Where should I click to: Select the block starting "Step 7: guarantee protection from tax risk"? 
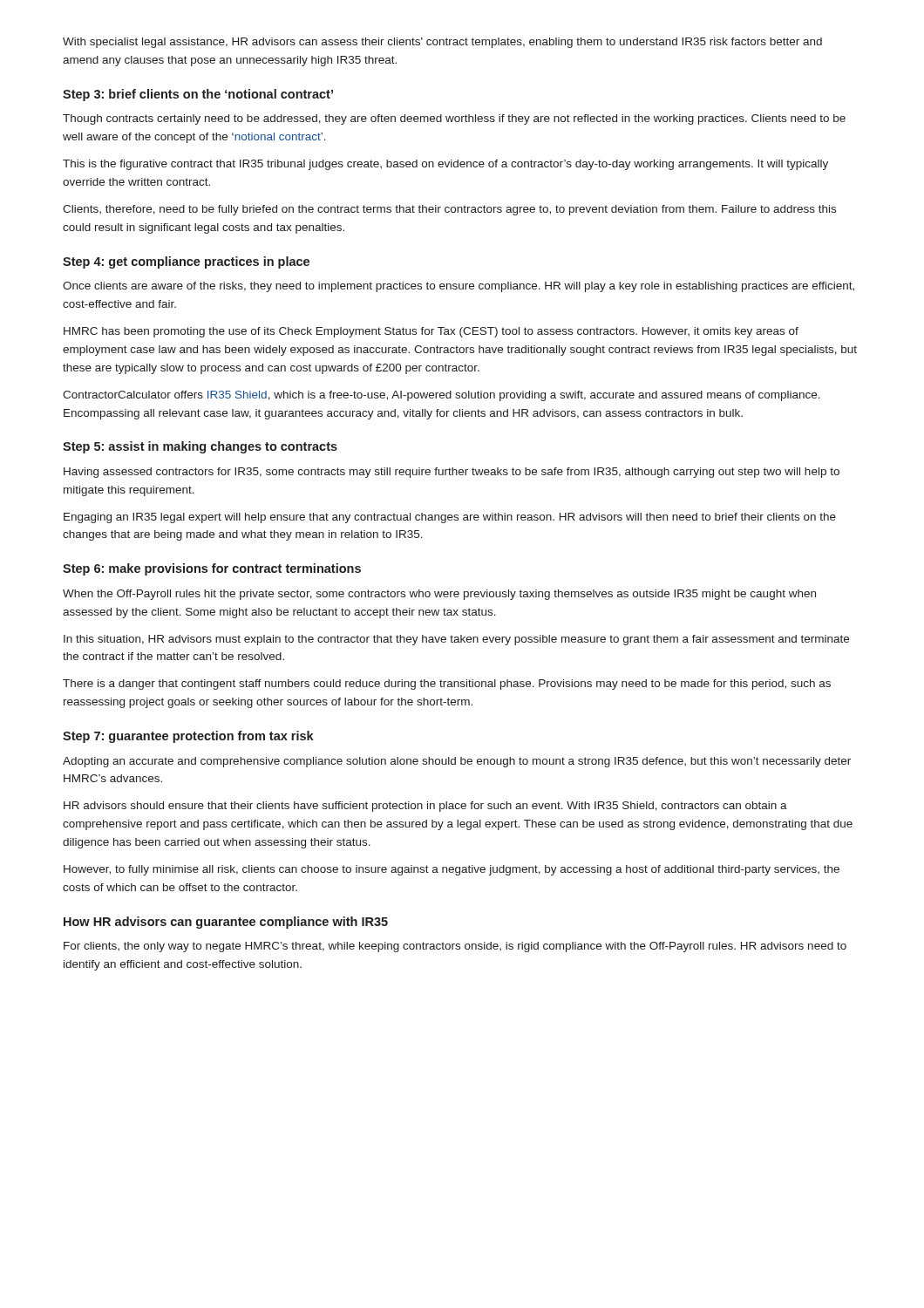[x=188, y=736]
